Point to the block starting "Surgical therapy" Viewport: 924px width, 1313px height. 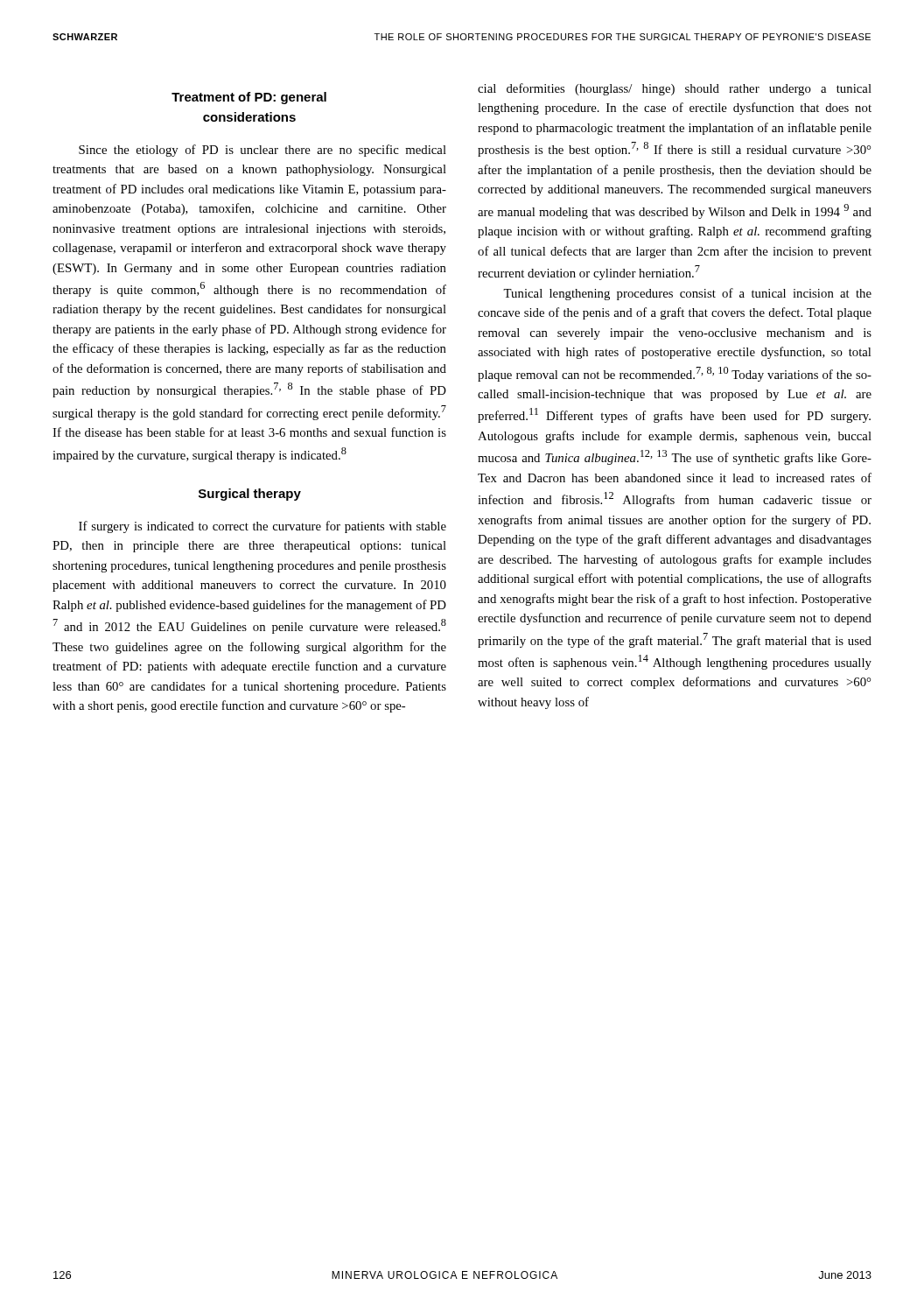(249, 493)
